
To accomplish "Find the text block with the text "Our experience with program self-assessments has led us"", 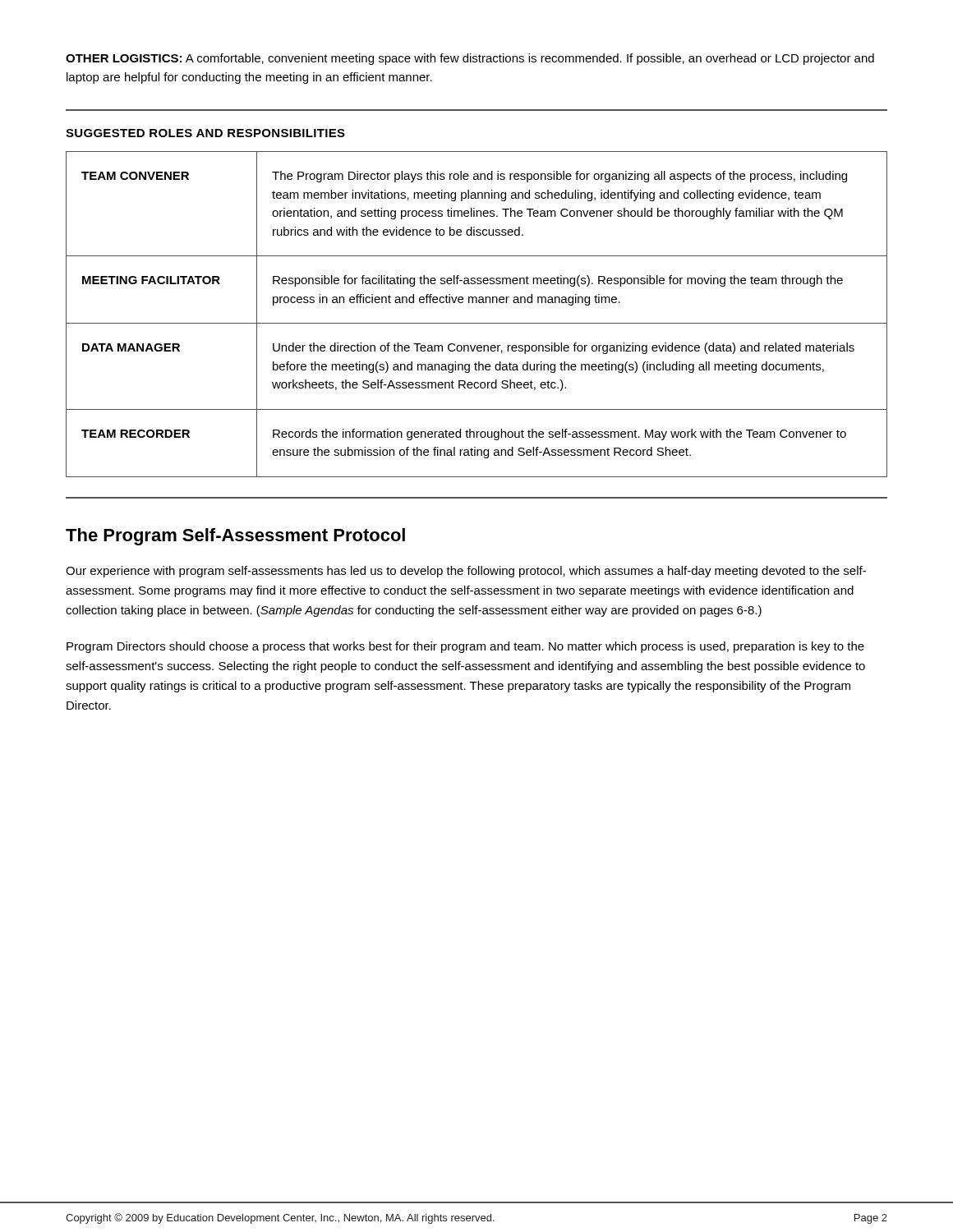I will click(466, 590).
